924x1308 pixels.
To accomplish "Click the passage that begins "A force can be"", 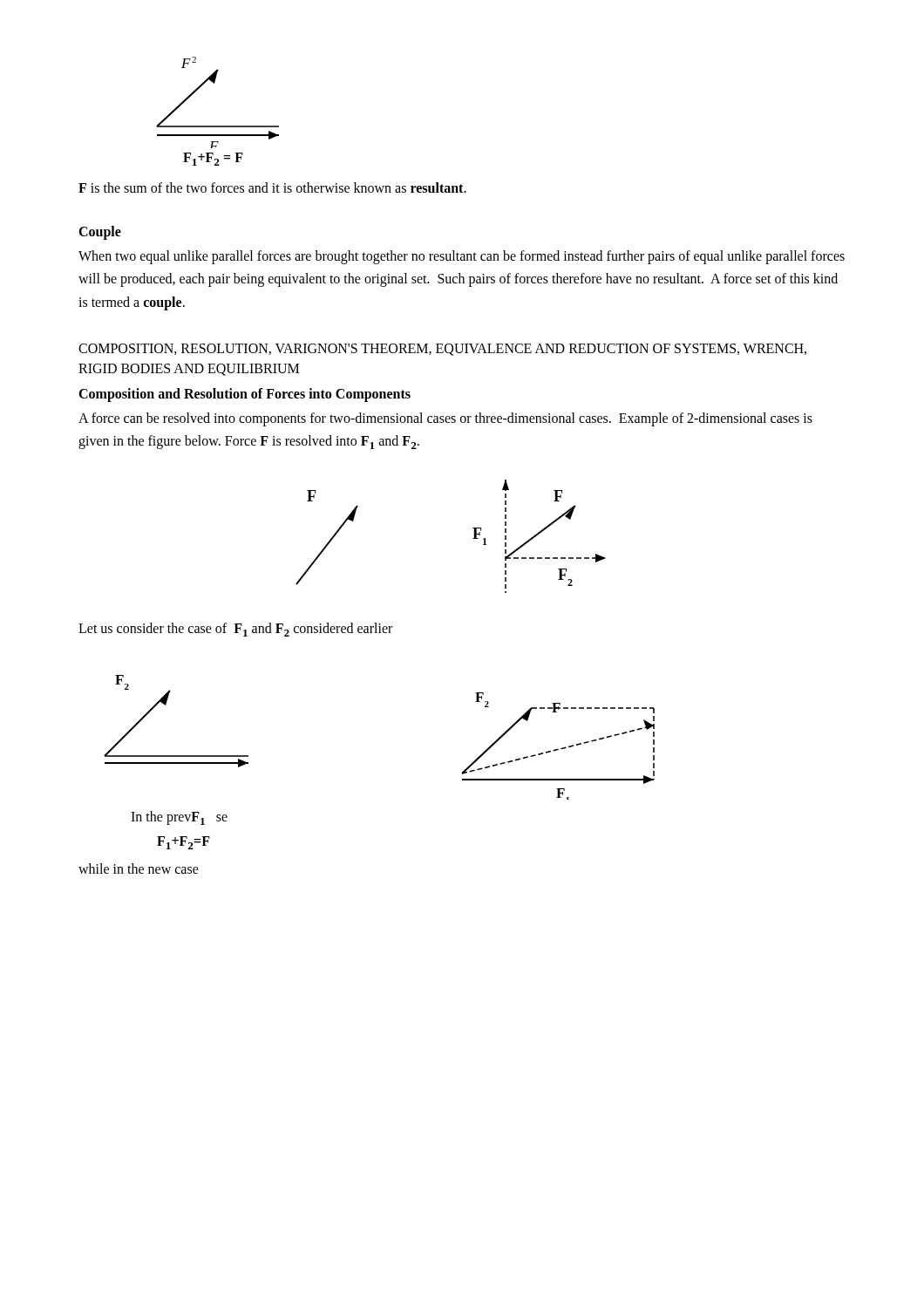I will tap(445, 431).
